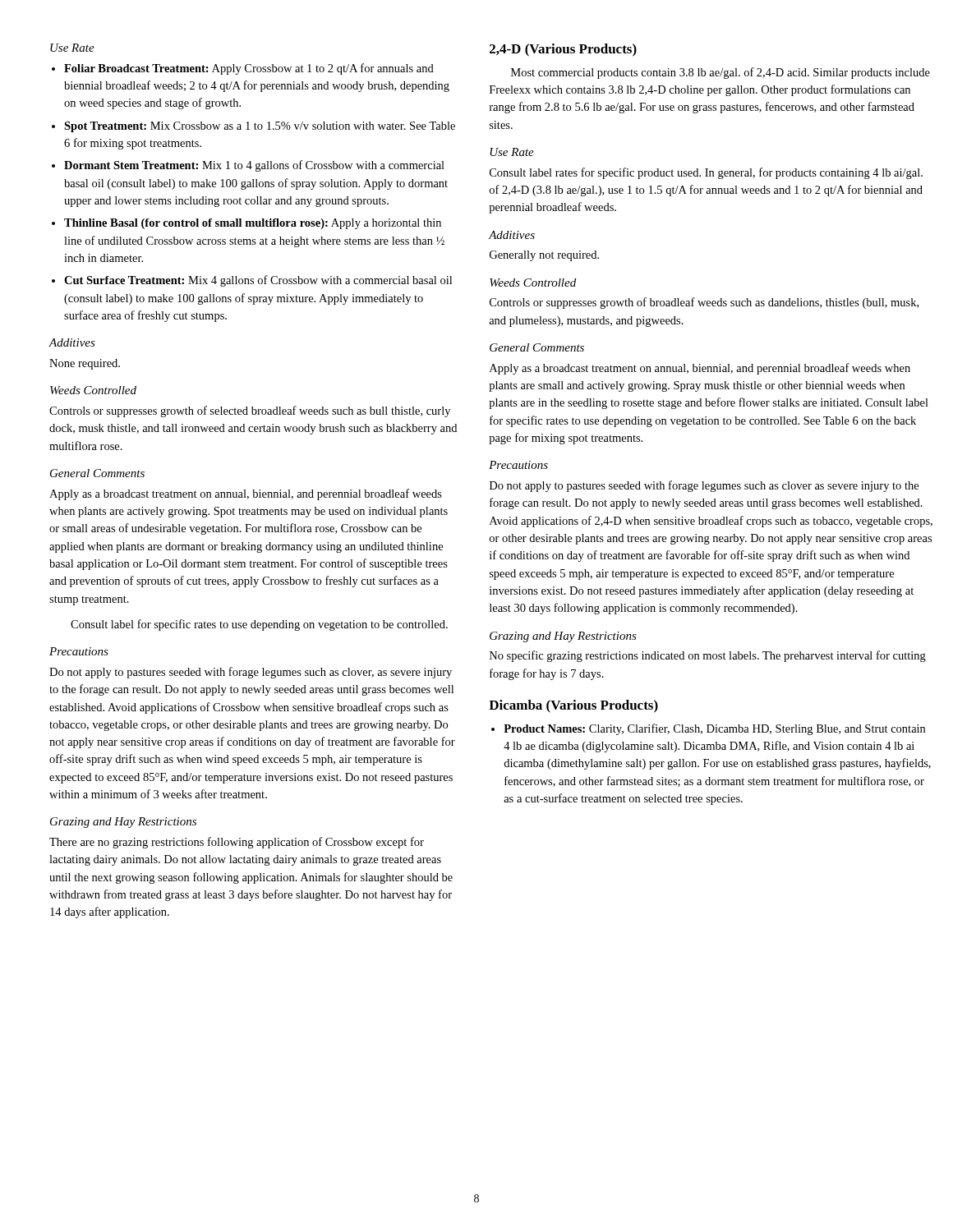Click on the list item with the text "Dormant Stem Treatment: Mix 1 to 4"
Viewport: 953px width, 1232px height.
point(256,183)
